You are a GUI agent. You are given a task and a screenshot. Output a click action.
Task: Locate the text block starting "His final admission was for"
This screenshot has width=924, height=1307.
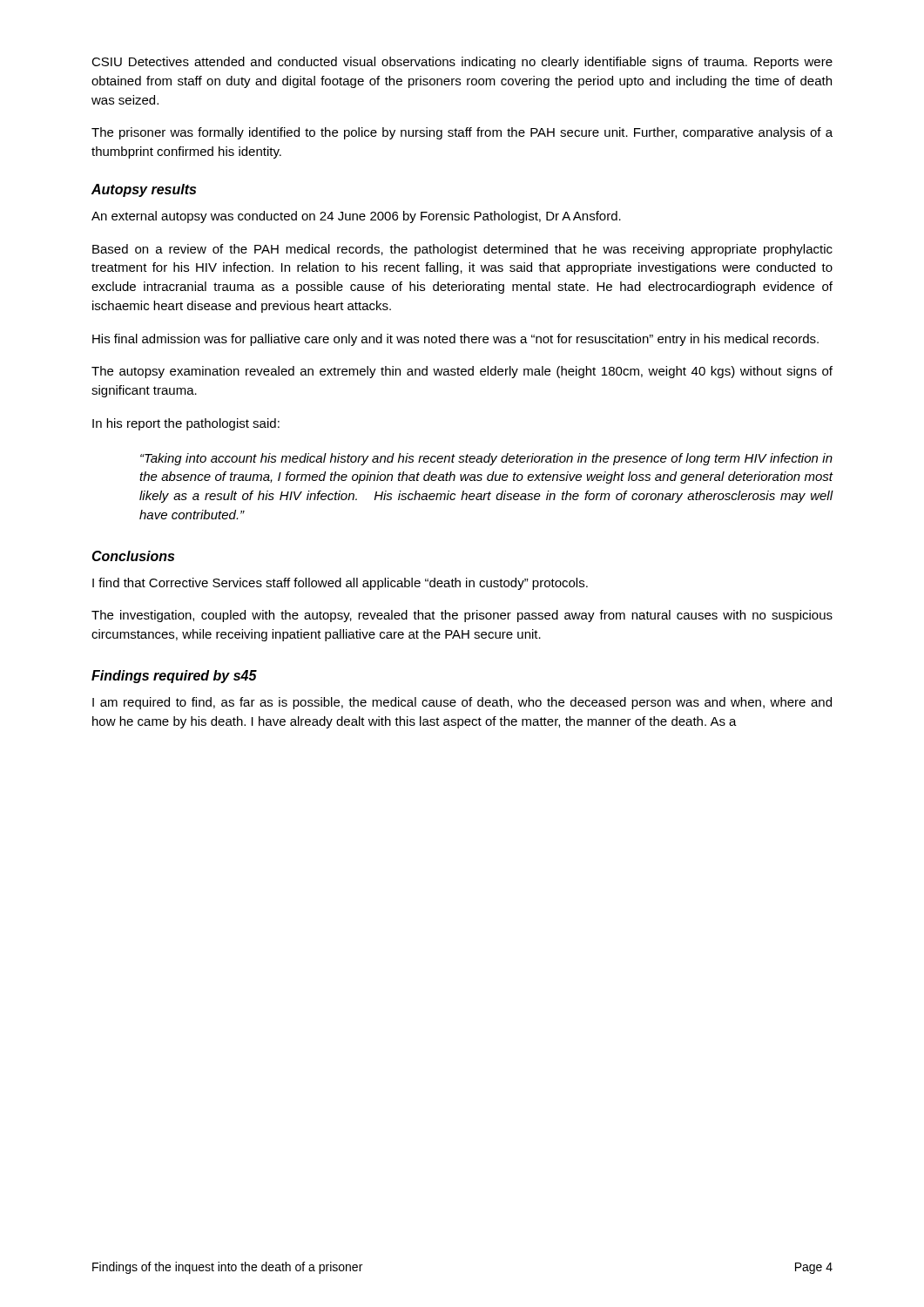tap(462, 338)
